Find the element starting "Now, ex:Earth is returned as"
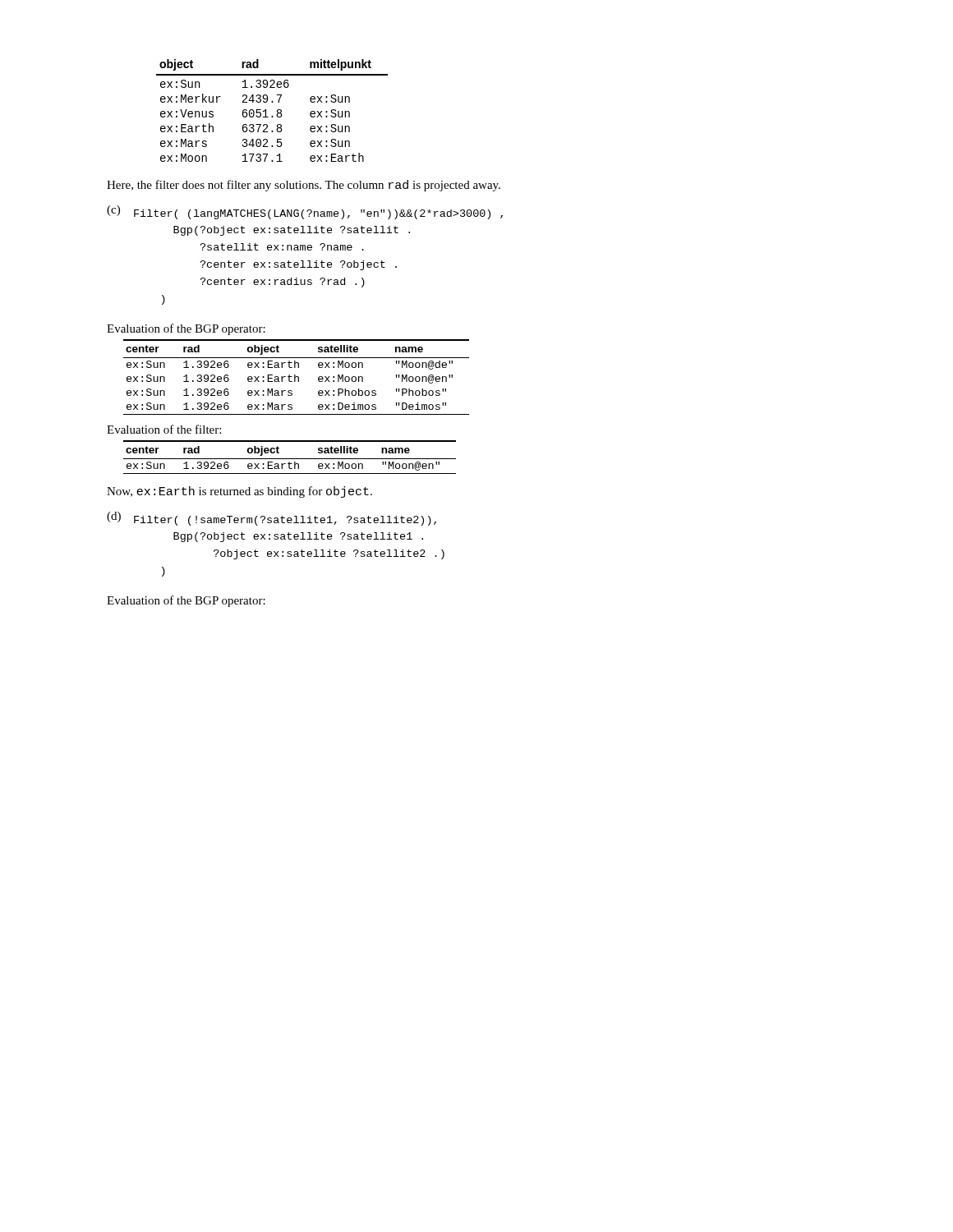953x1232 pixels. click(240, 492)
